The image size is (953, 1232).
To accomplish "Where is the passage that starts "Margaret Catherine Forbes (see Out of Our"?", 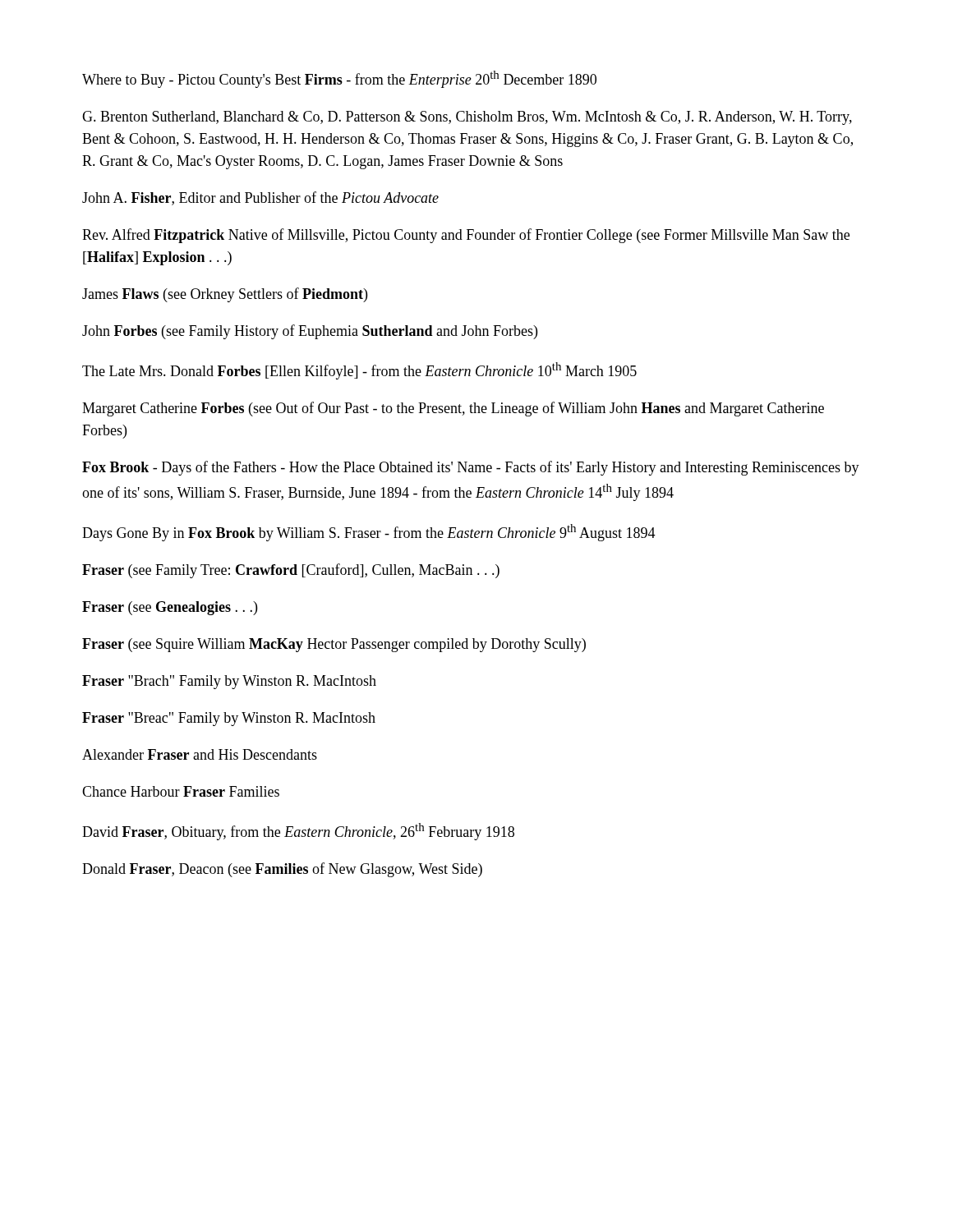I will tap(453, 419).
